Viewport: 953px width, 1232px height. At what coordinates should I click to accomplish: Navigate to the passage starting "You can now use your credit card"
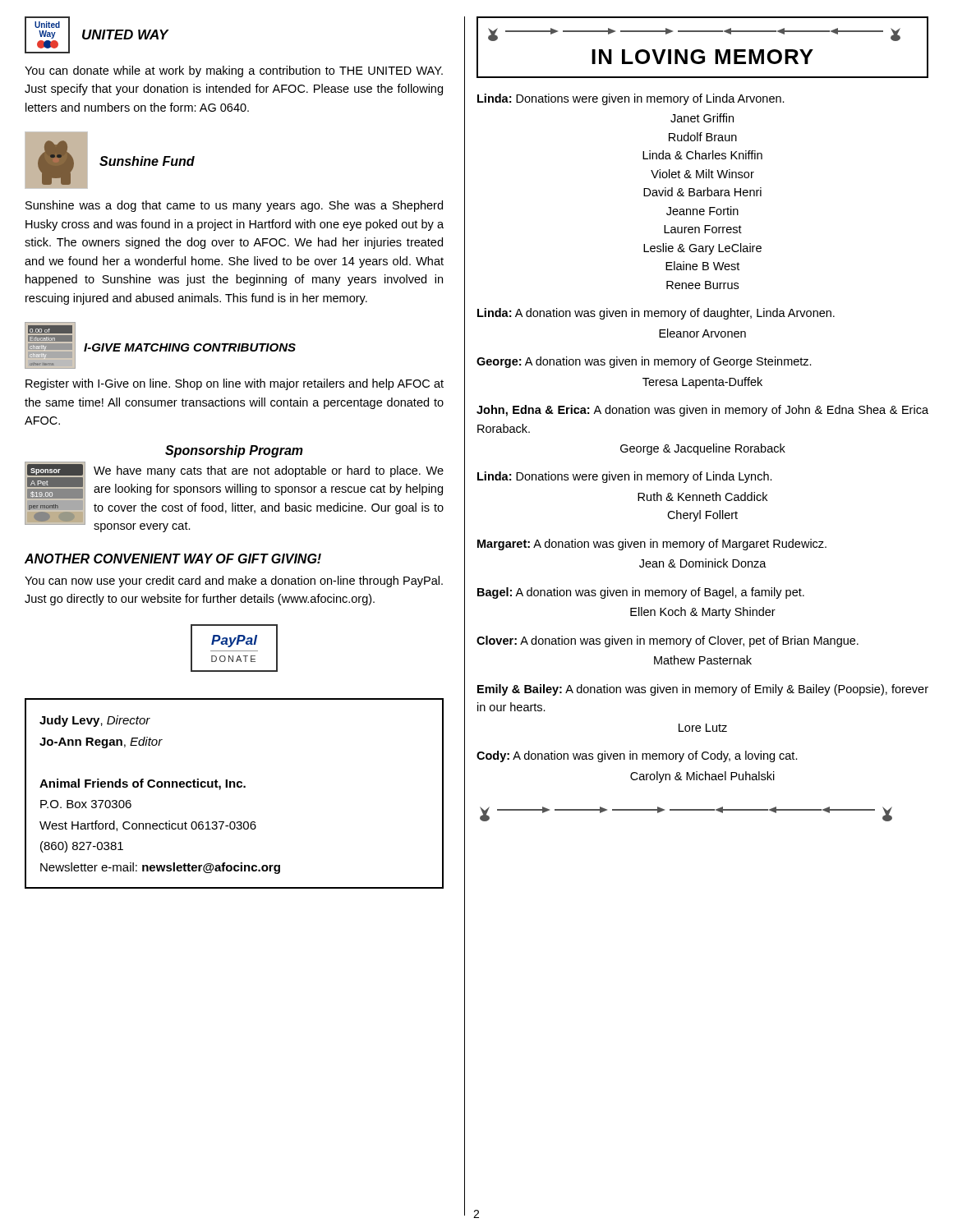(x=234, y=590)
